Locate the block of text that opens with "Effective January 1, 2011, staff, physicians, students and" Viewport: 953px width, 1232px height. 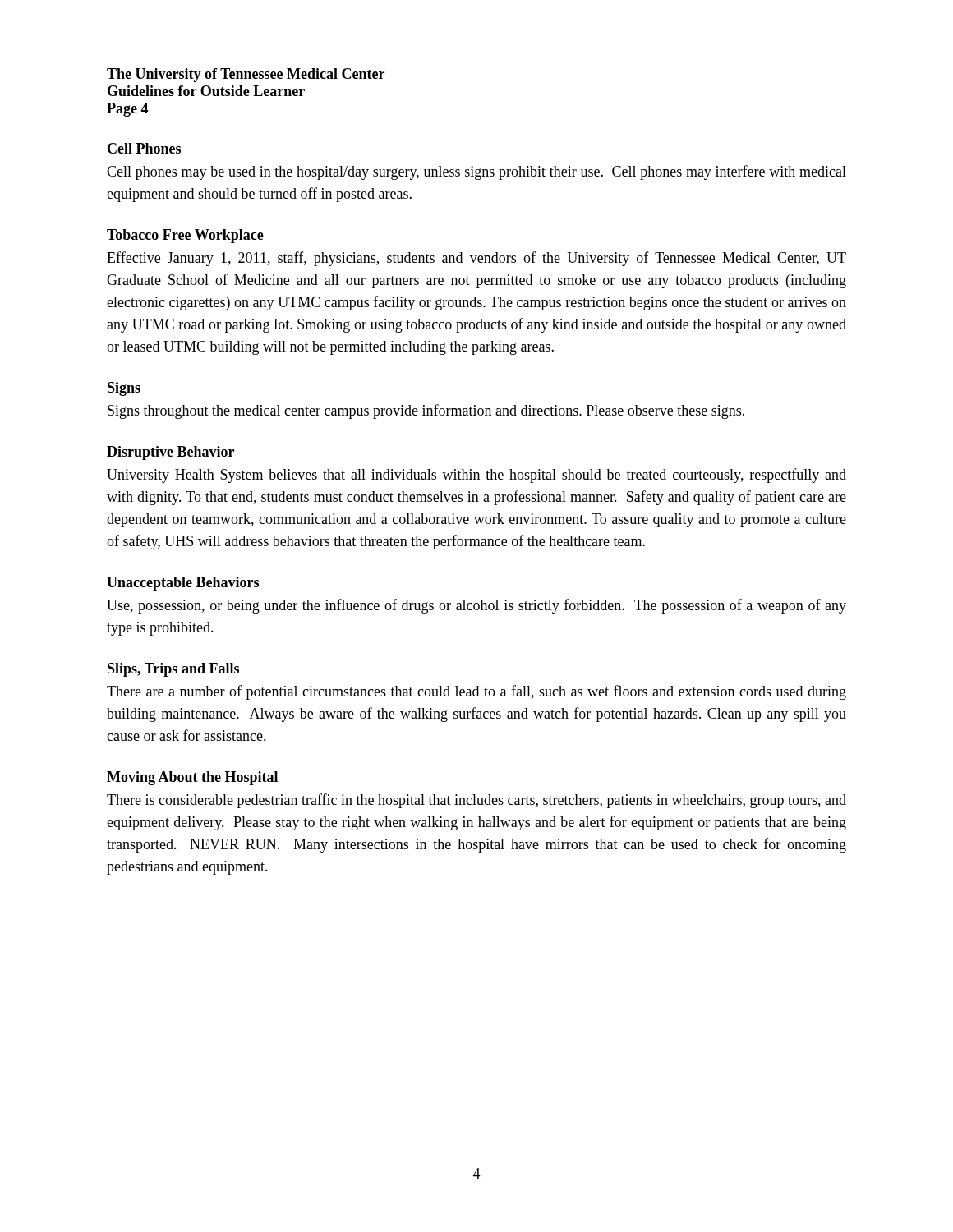pos(476,302)
